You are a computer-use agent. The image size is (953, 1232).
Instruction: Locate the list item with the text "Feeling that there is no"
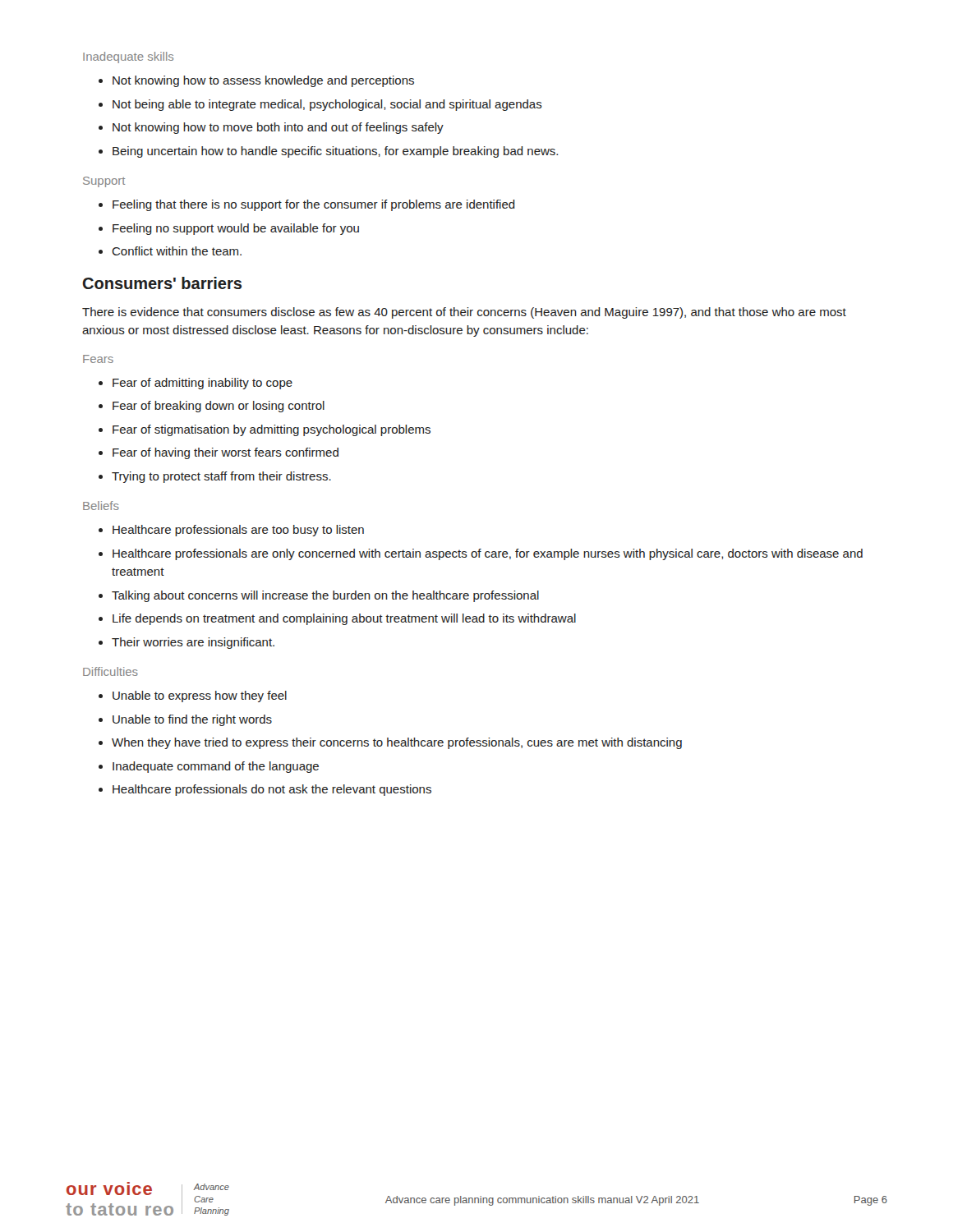[313, 204]
